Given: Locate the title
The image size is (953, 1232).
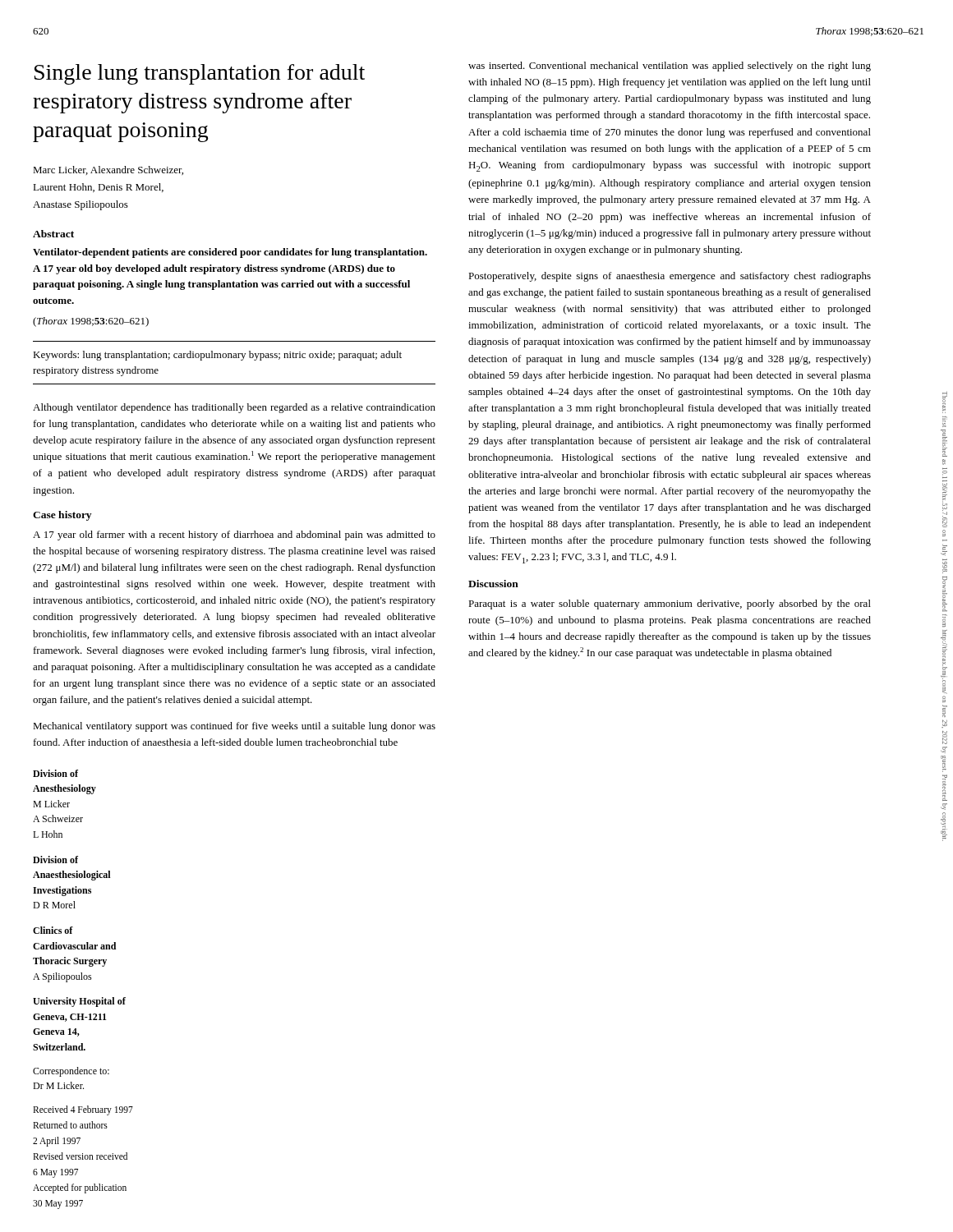Looking at the screenshot, I should coord(199,101).
